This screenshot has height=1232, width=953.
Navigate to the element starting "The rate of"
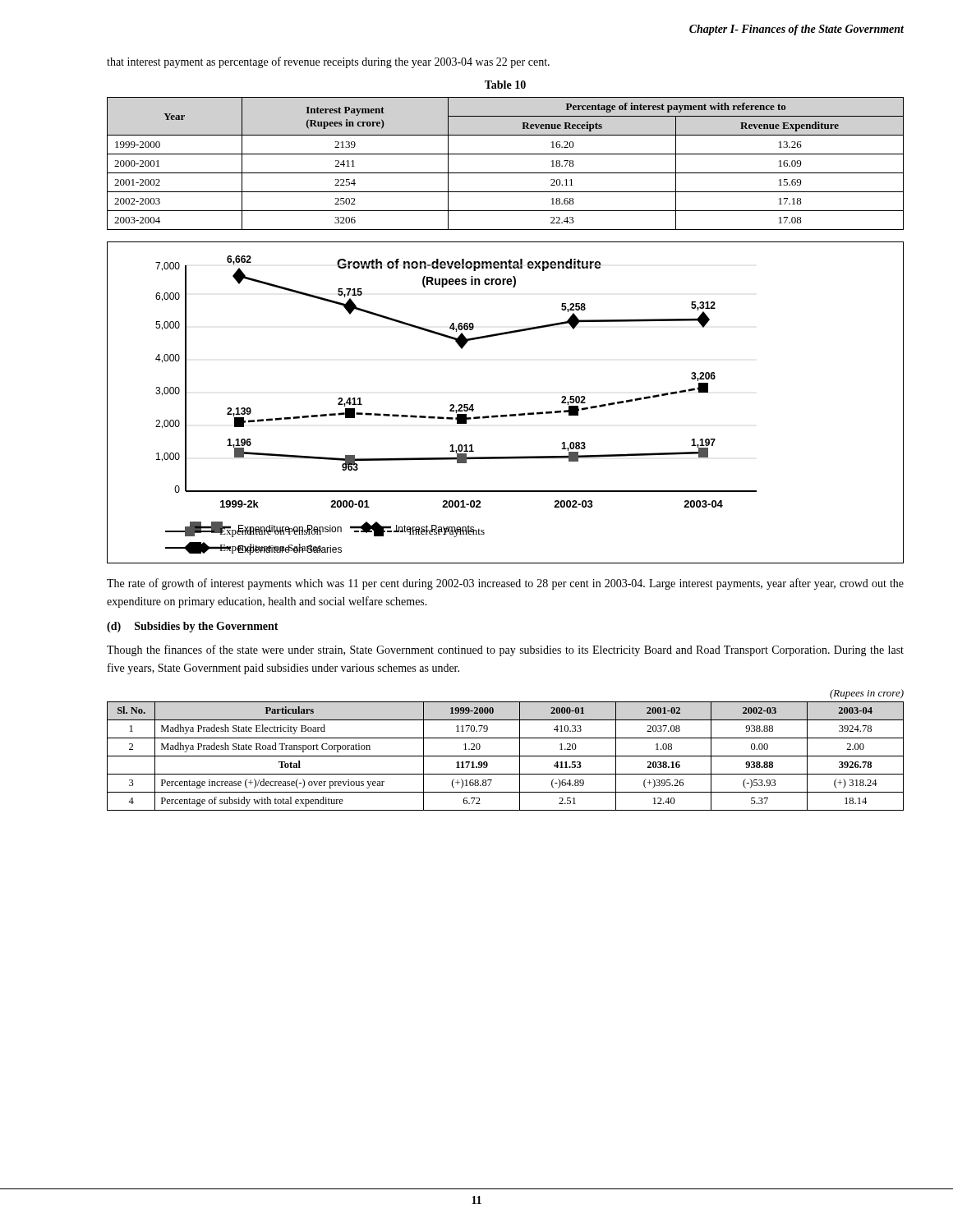coord(505,593)
